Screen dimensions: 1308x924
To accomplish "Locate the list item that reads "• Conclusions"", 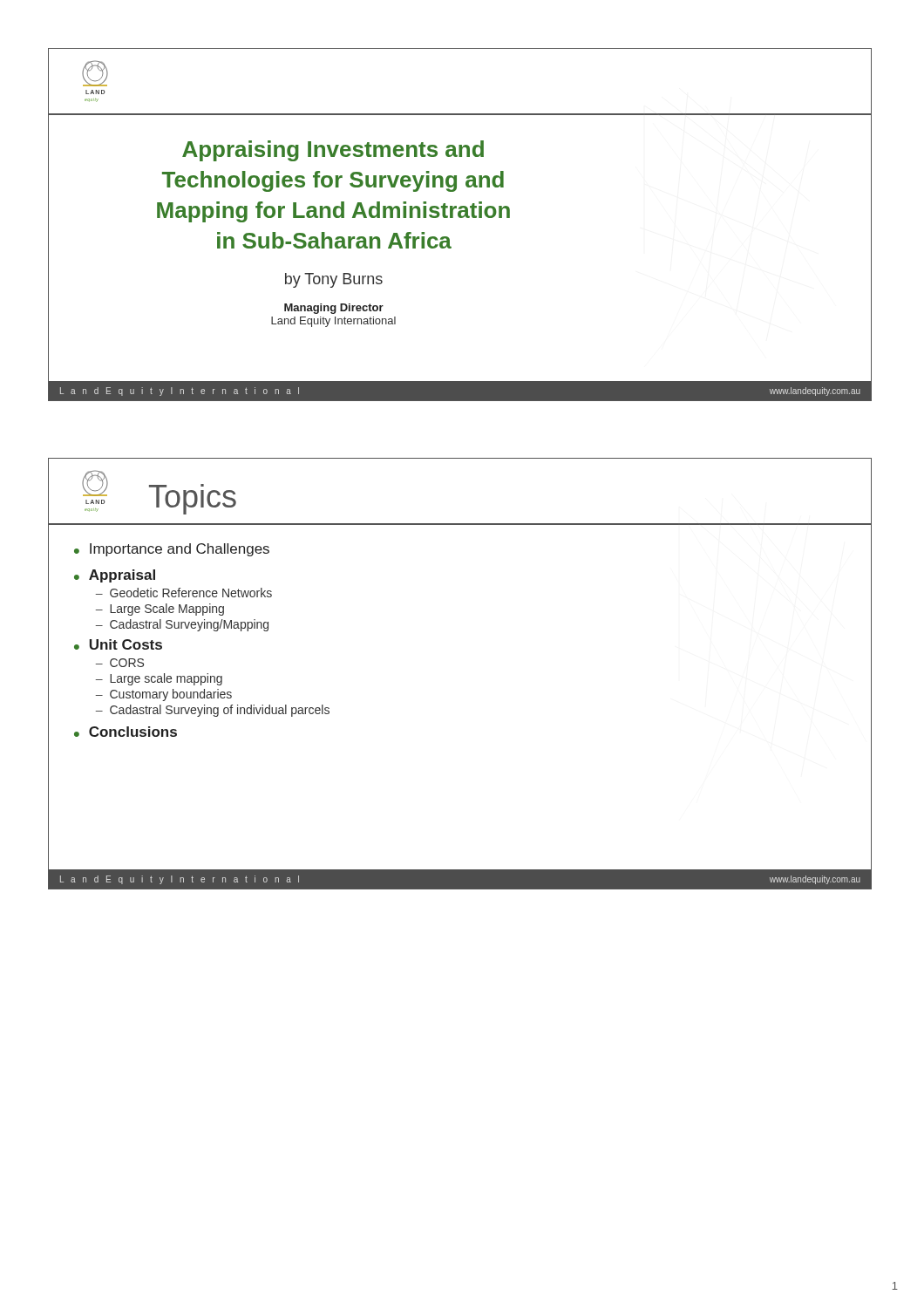I will tap(125, 735).
